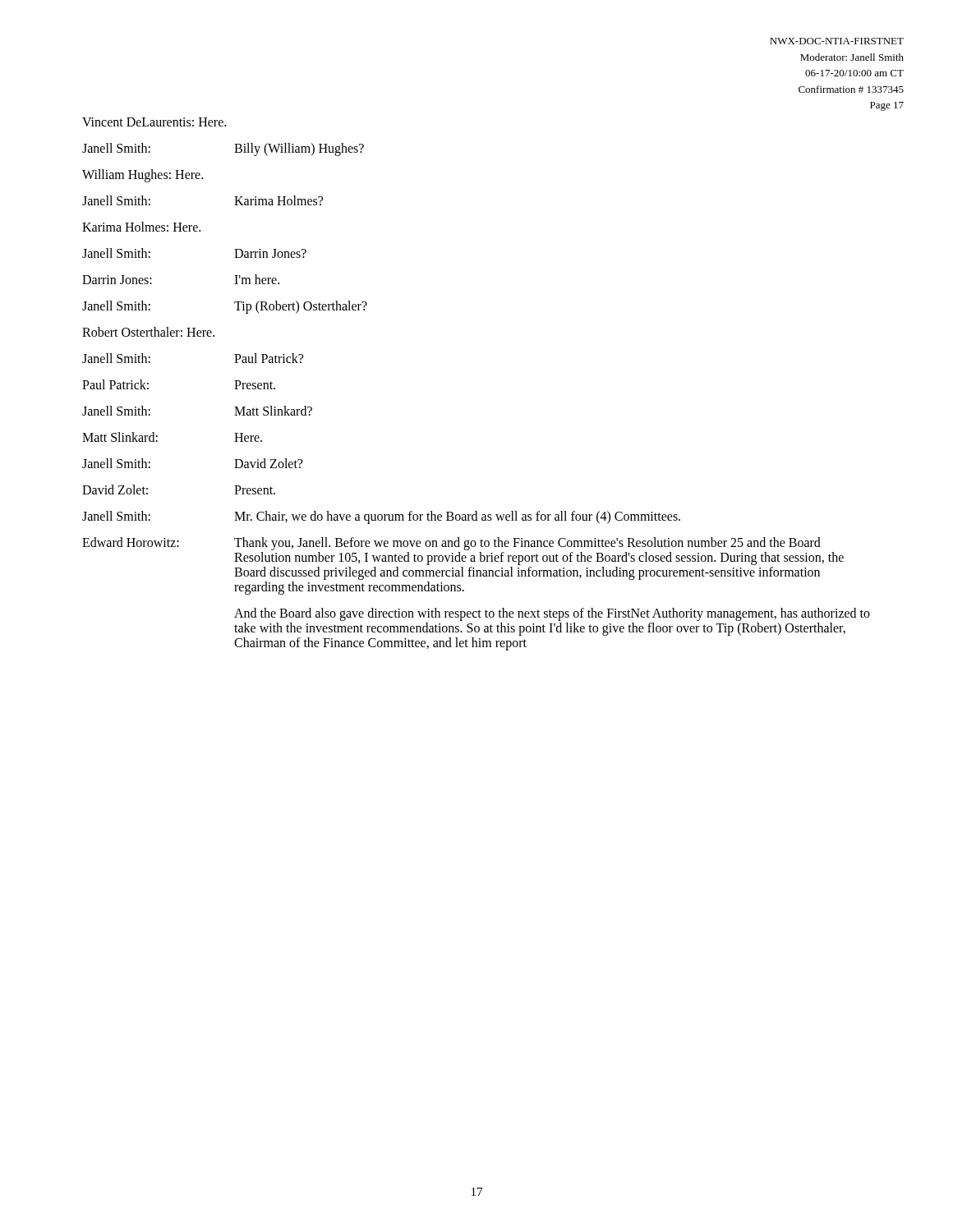The width and height of the screenshot is (953, 1232).
Task: Where does it say "Darrin Jones: I'm here."?
Action: [104, 279]
